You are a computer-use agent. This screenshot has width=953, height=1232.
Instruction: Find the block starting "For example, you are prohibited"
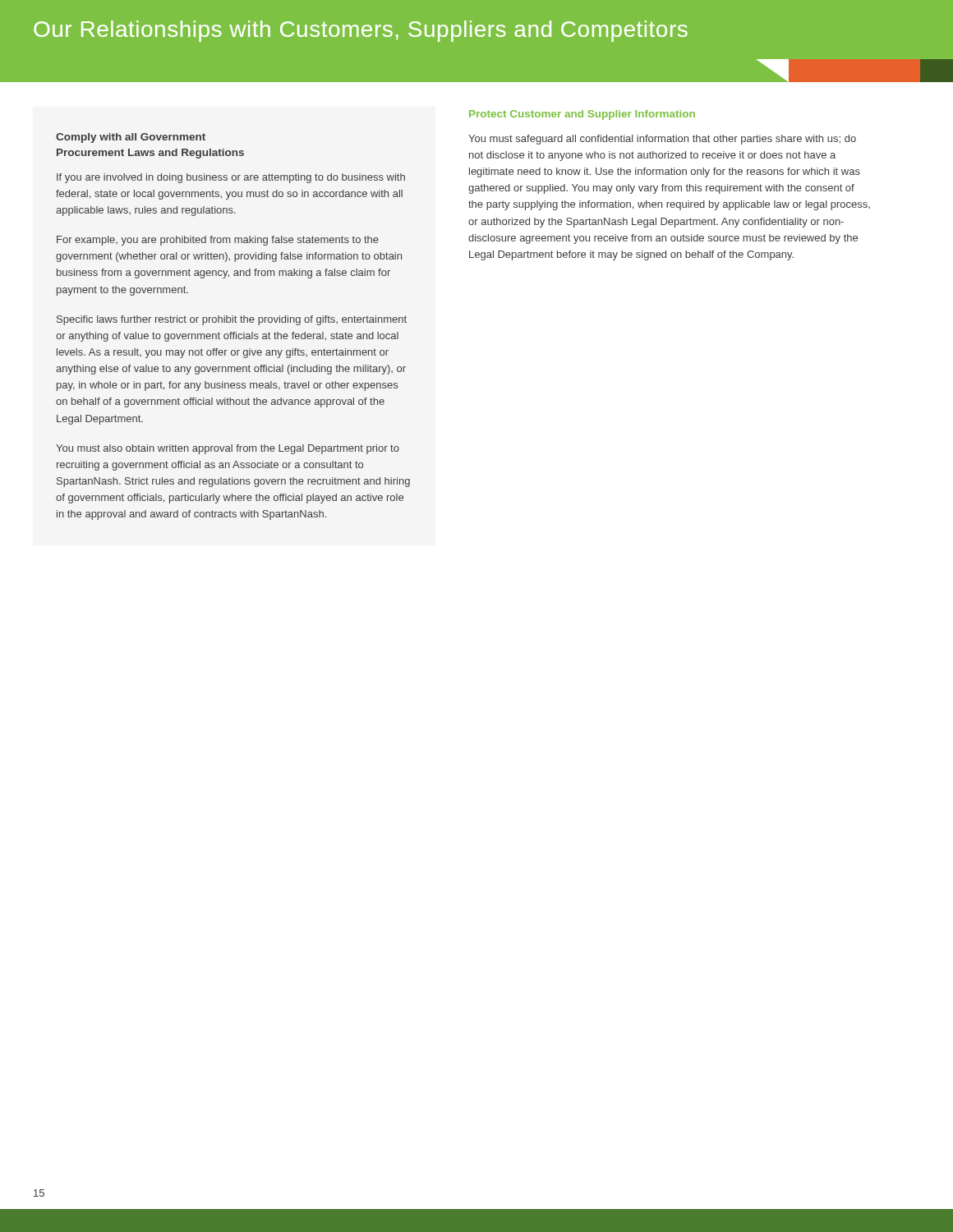tap(229, 264)
